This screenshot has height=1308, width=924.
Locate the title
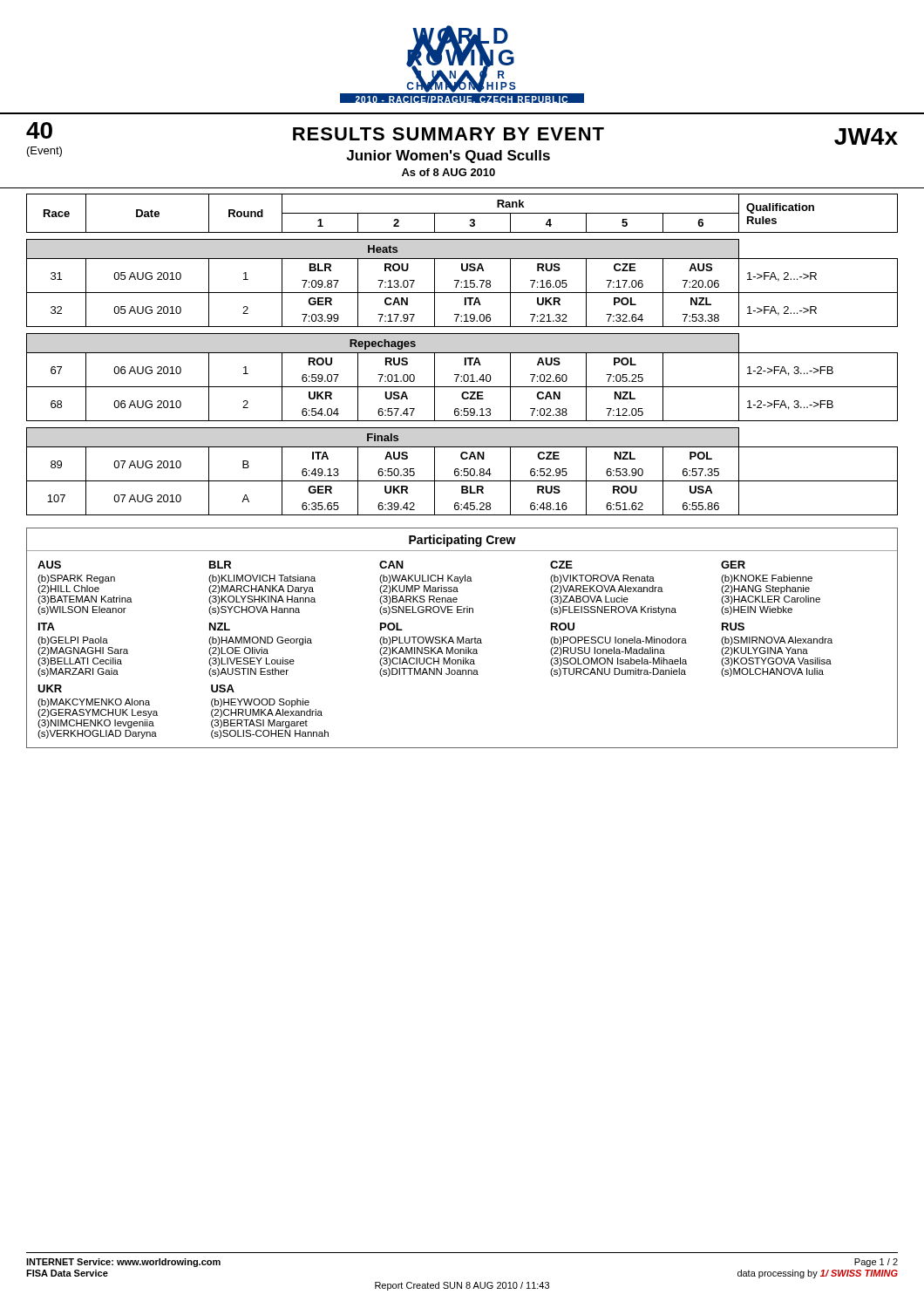[448, 151]
